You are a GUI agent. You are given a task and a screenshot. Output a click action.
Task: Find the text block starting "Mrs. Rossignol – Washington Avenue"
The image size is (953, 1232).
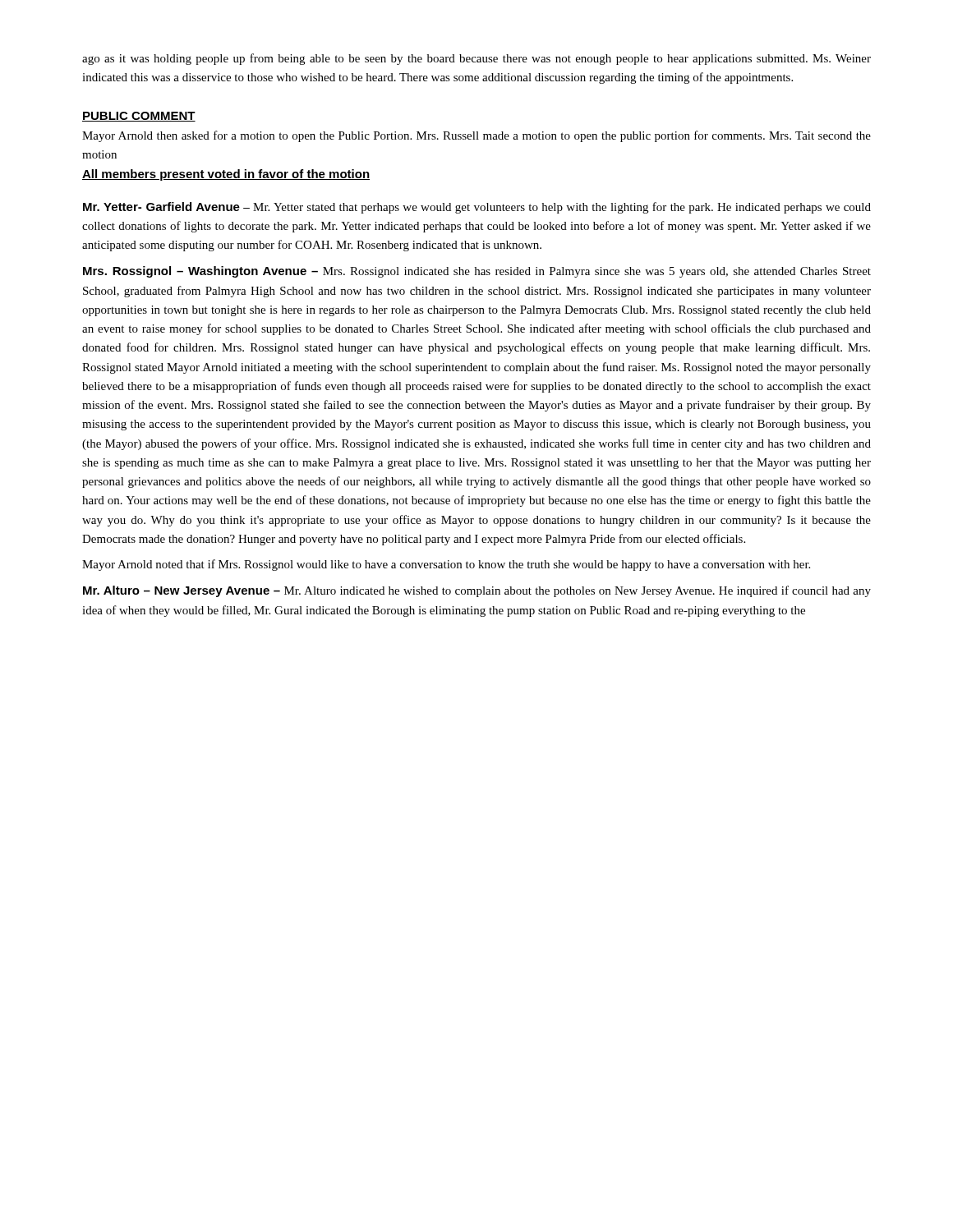tap(476, 405)
